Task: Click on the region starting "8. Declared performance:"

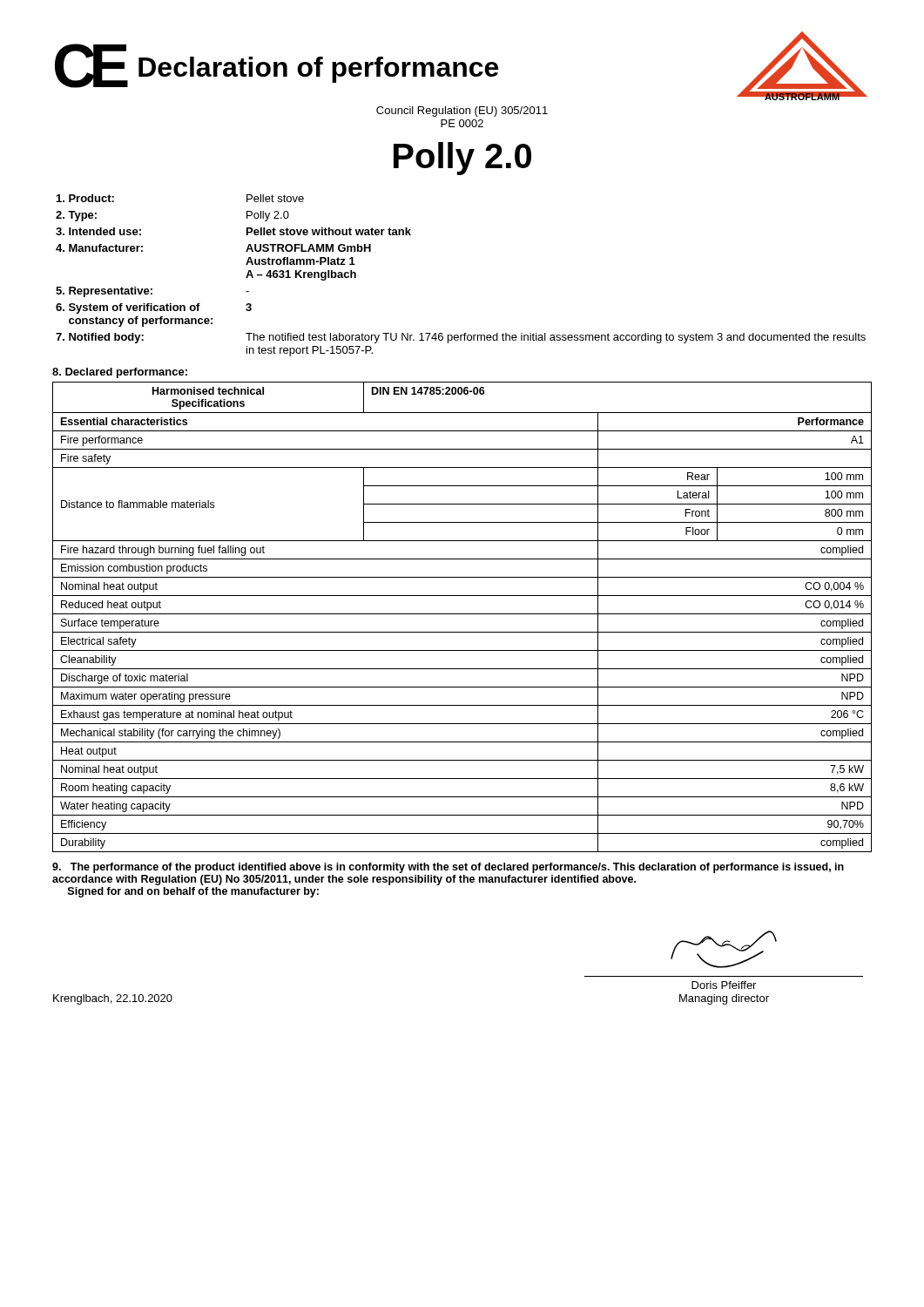Action: point(120,372)
